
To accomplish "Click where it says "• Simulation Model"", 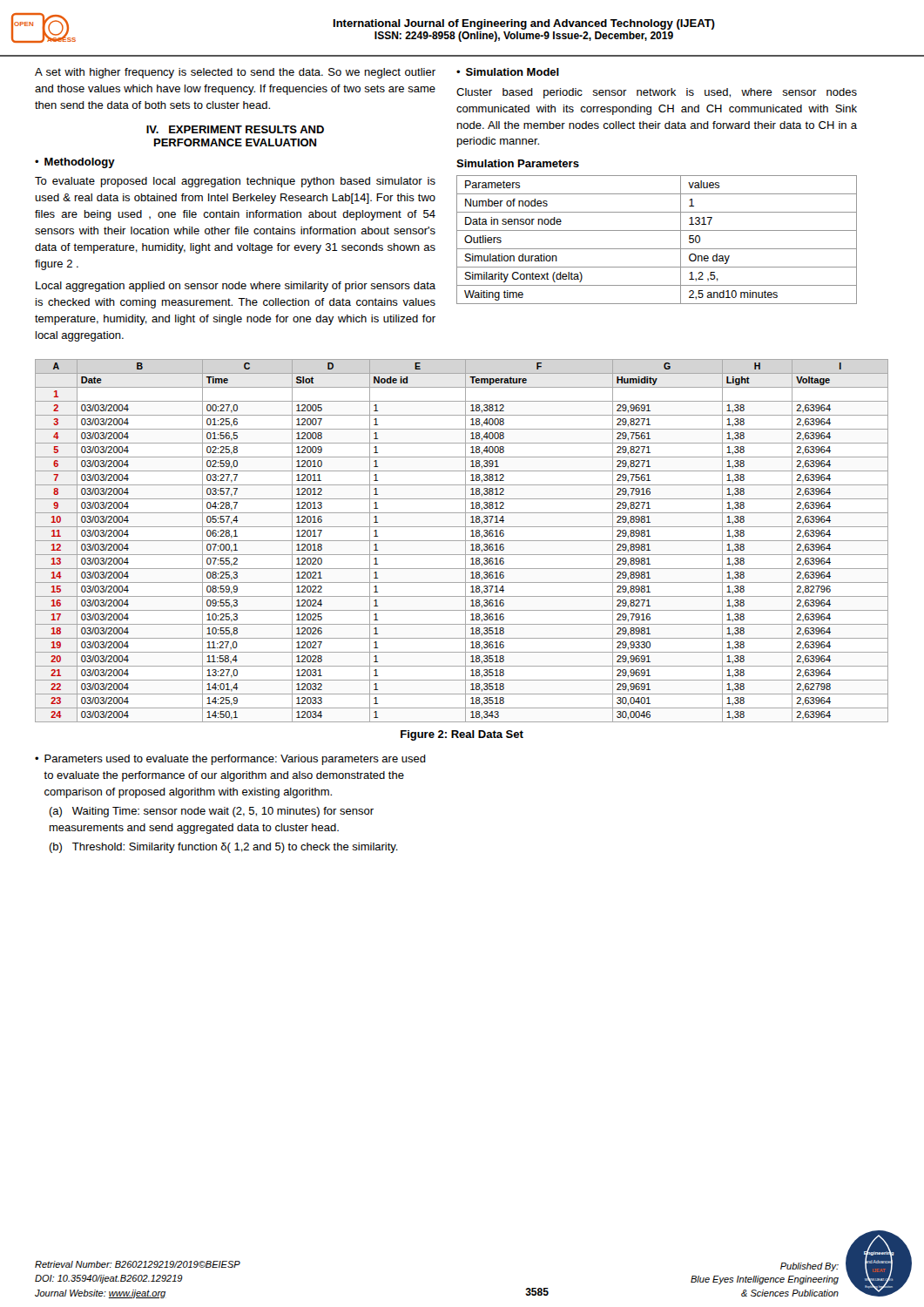I will coord(508,73).
